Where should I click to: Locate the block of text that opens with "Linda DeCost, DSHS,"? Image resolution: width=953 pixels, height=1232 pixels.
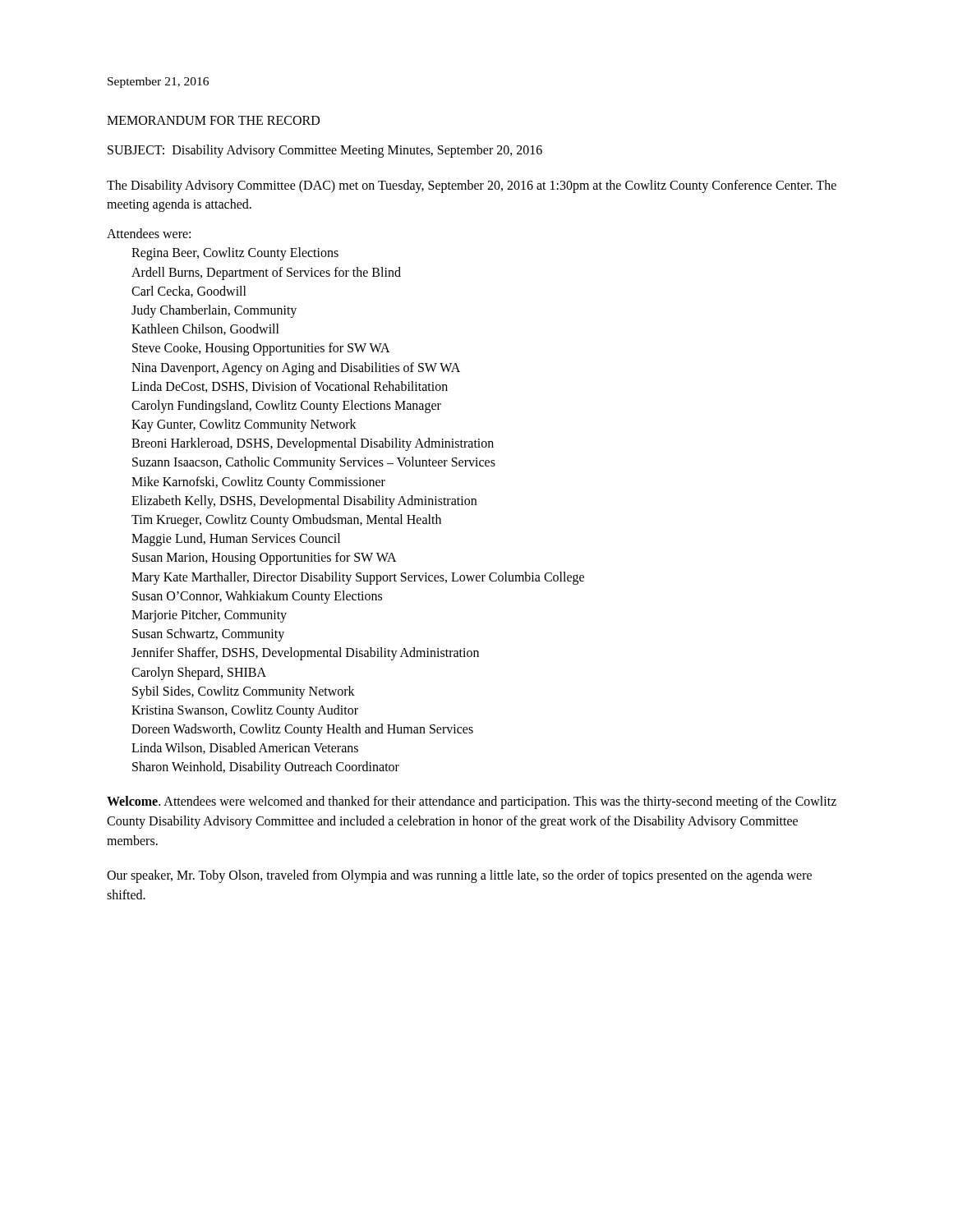(x=290, y=386)
